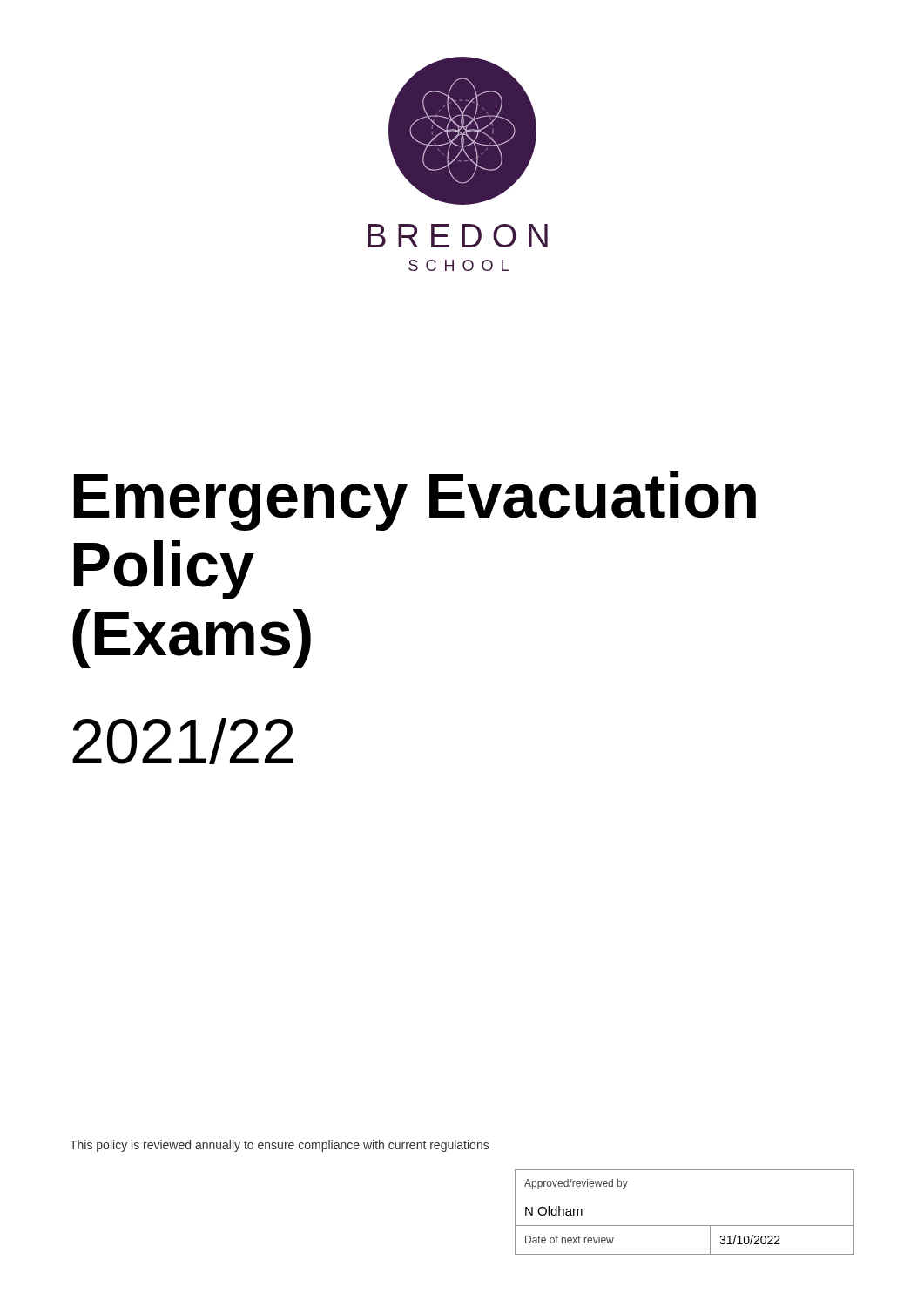
Task: Click on the text block that says "This policy is reviewed annually"
Action: [x=279, y=1145]
